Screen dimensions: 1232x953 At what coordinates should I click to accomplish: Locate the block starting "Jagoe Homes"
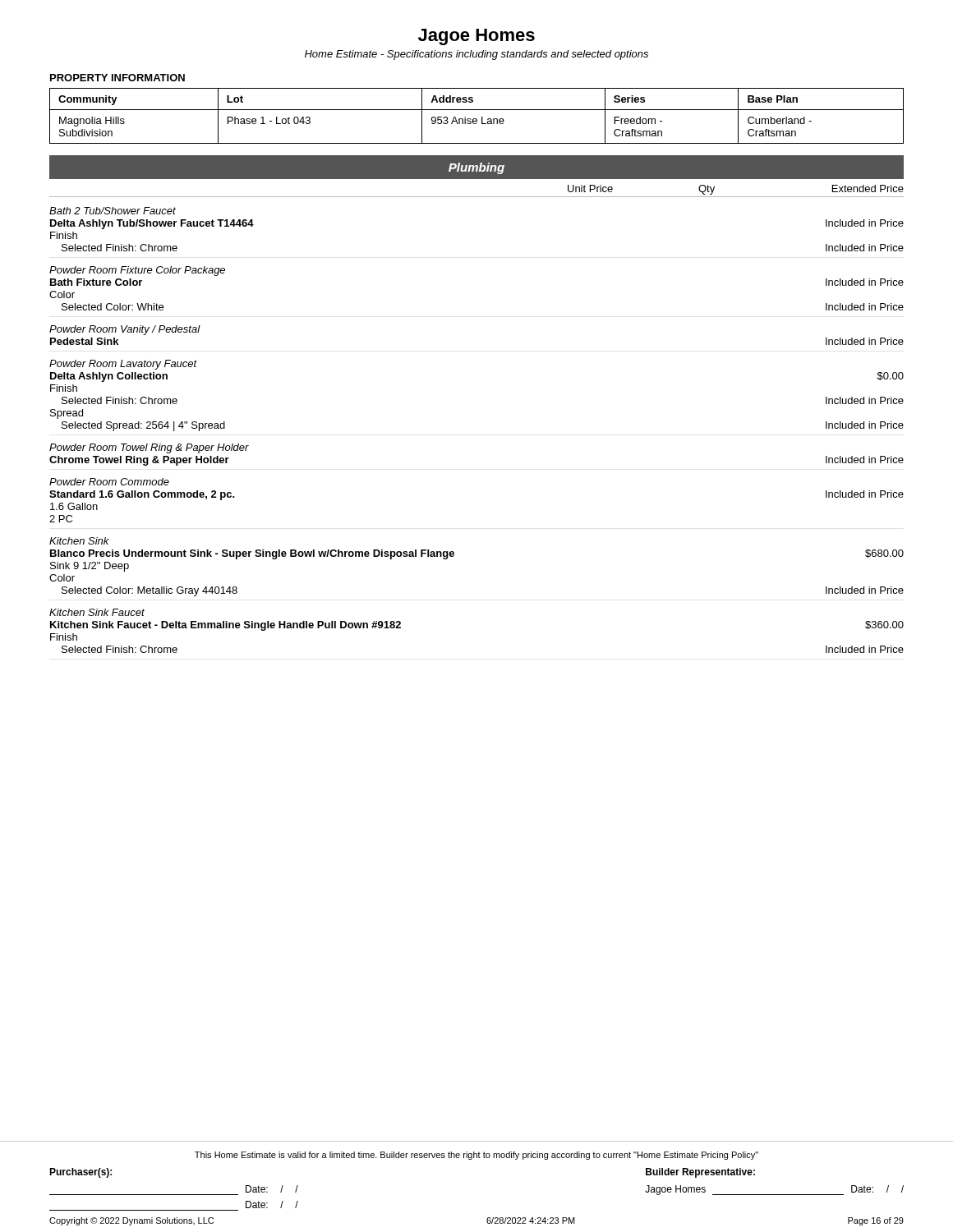[476, 35]
